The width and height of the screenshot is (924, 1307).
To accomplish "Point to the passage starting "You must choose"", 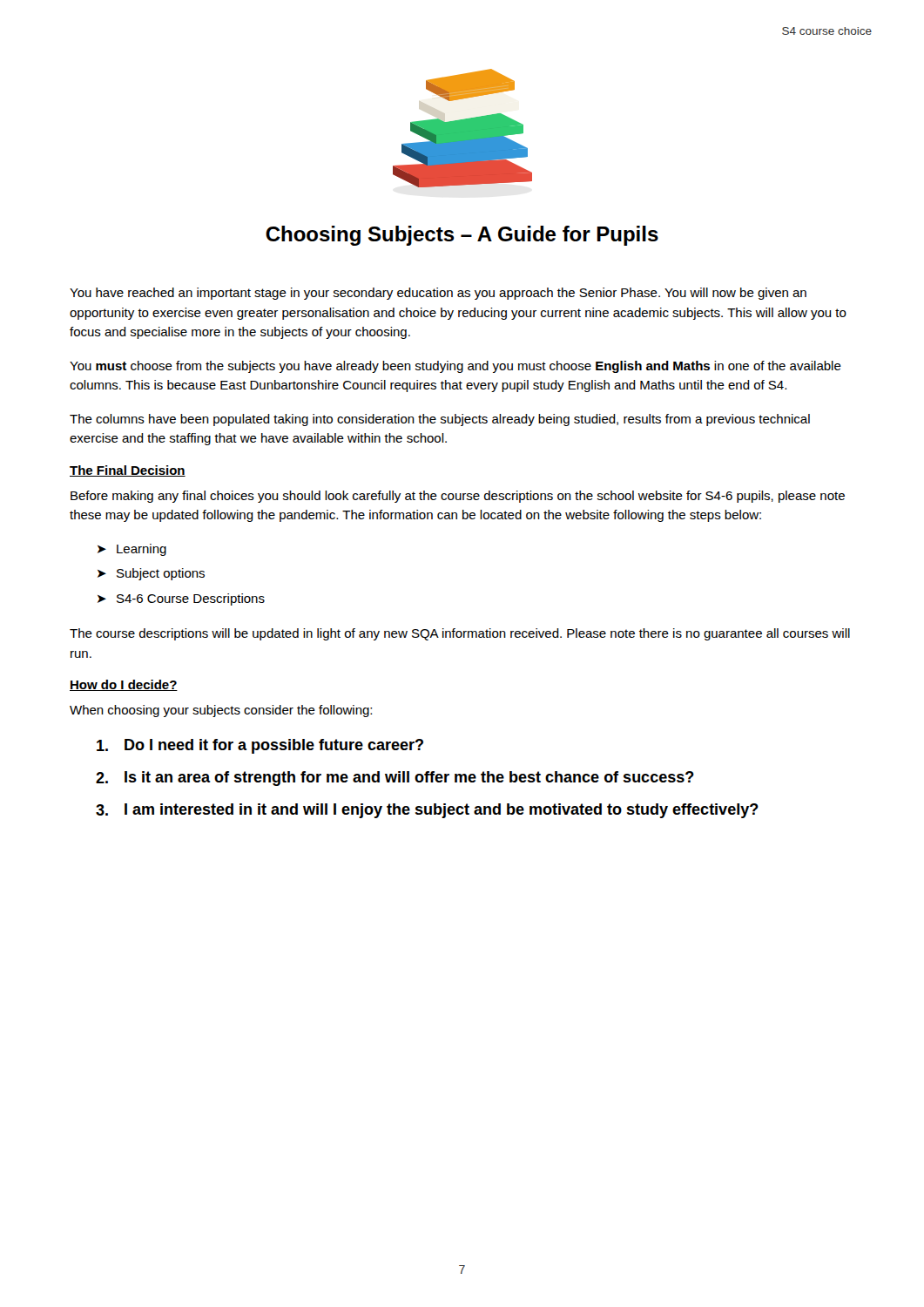I will [x=462, y=376].
